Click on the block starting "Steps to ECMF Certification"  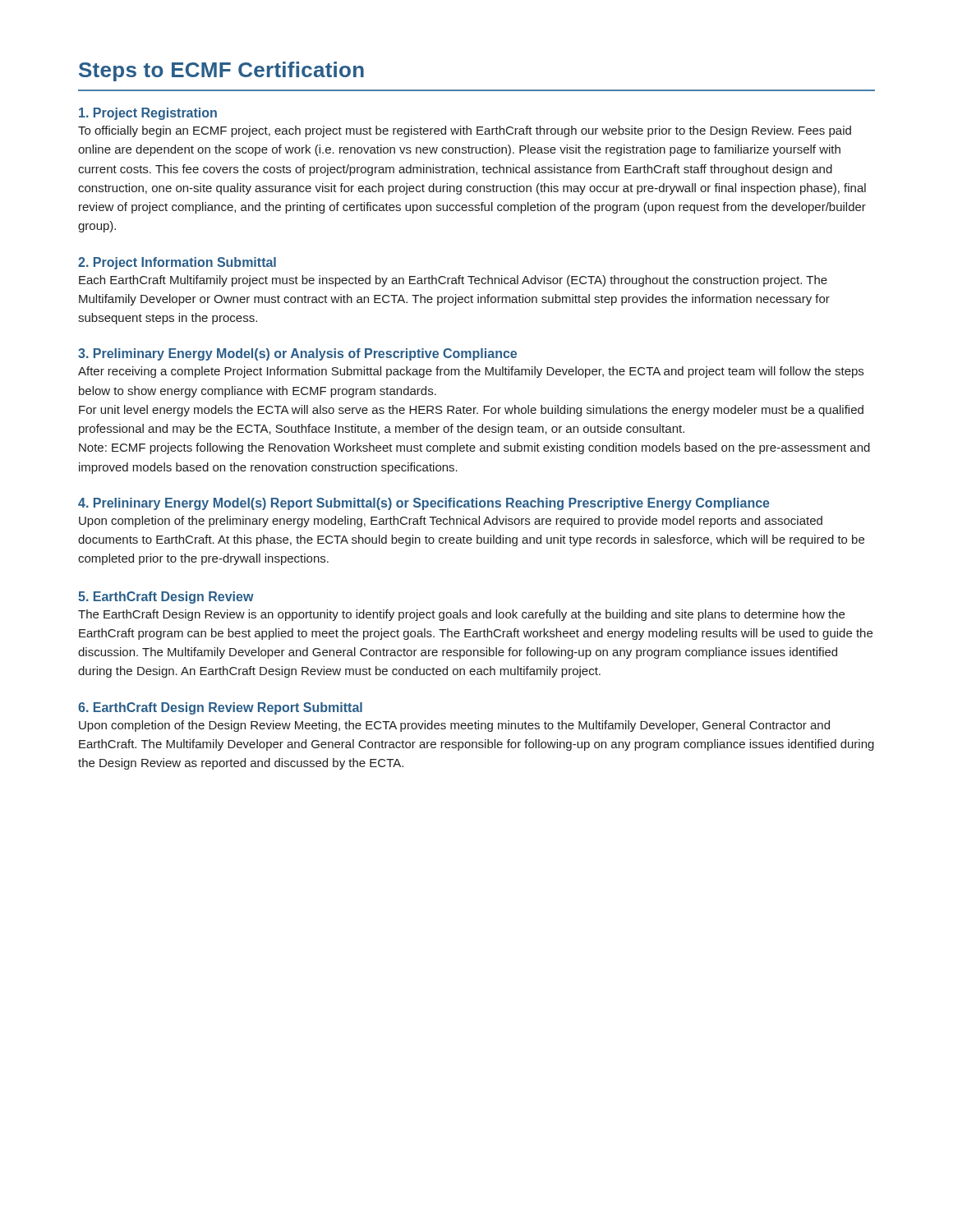[x=222, y=70]
